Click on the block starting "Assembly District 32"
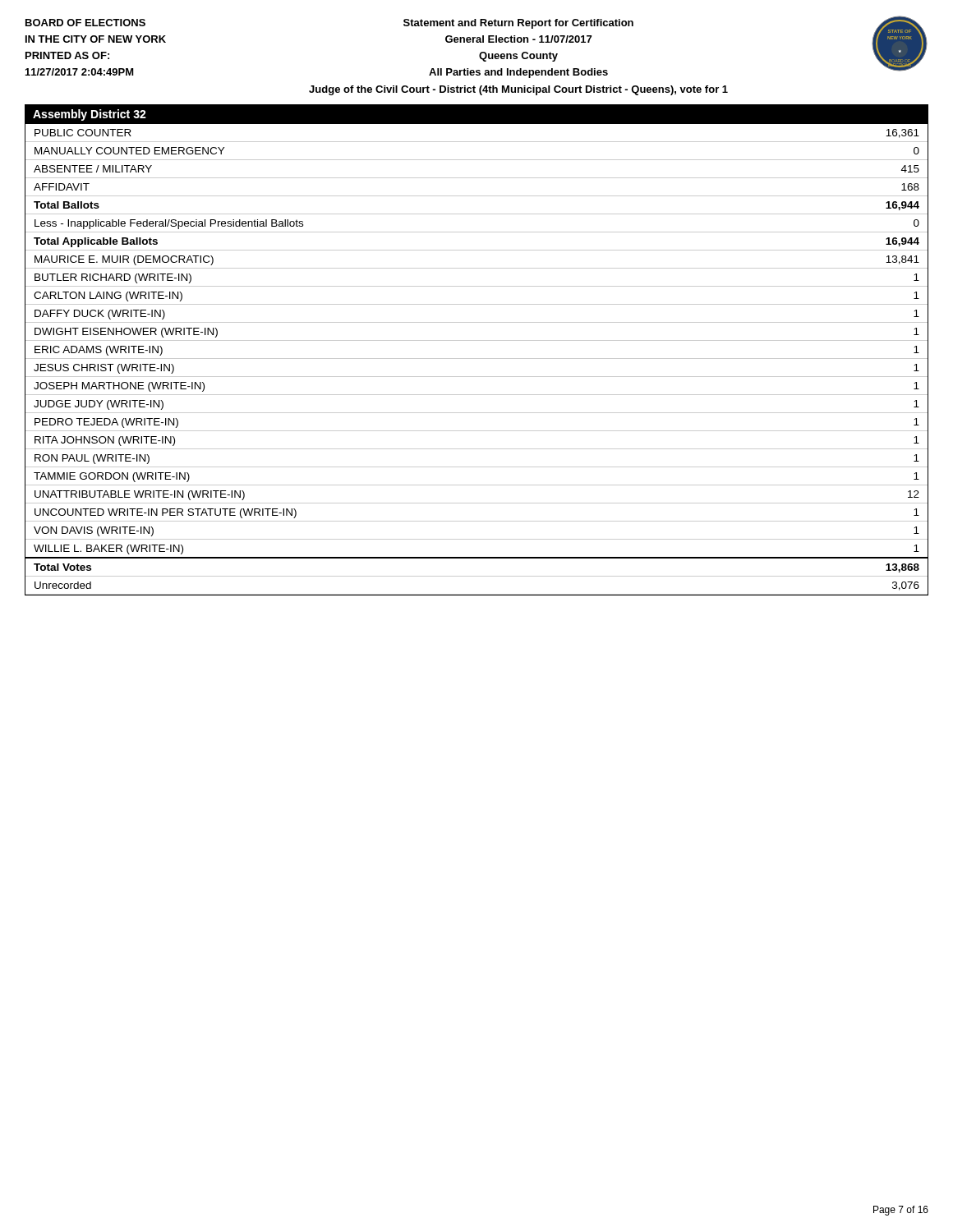 click(89, 114)
